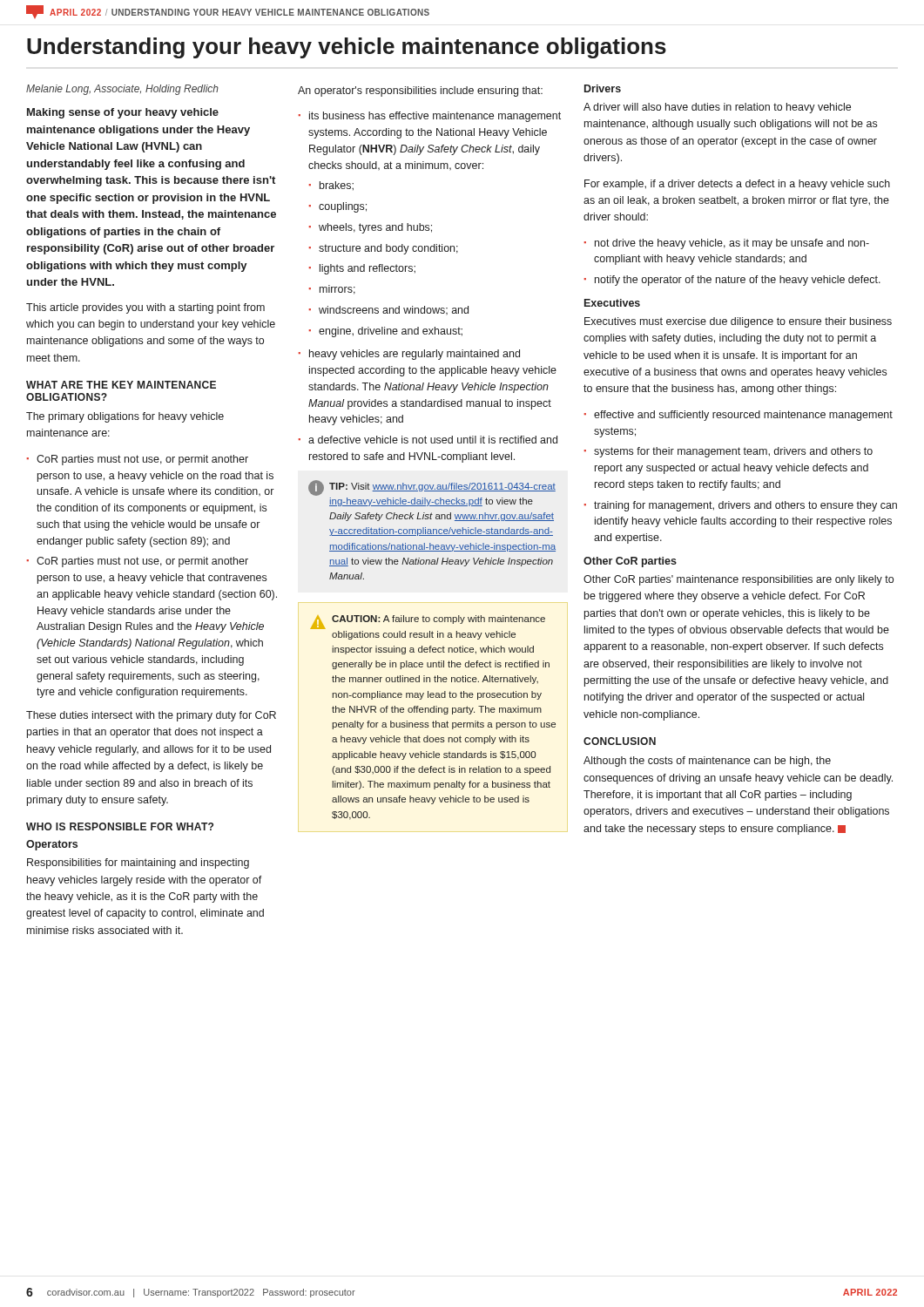Viewport: 924px width, 1307px height.
Task: Navigate to the block starting "notify the operator"
Action: pyautogui.click(x=737, y=280)
